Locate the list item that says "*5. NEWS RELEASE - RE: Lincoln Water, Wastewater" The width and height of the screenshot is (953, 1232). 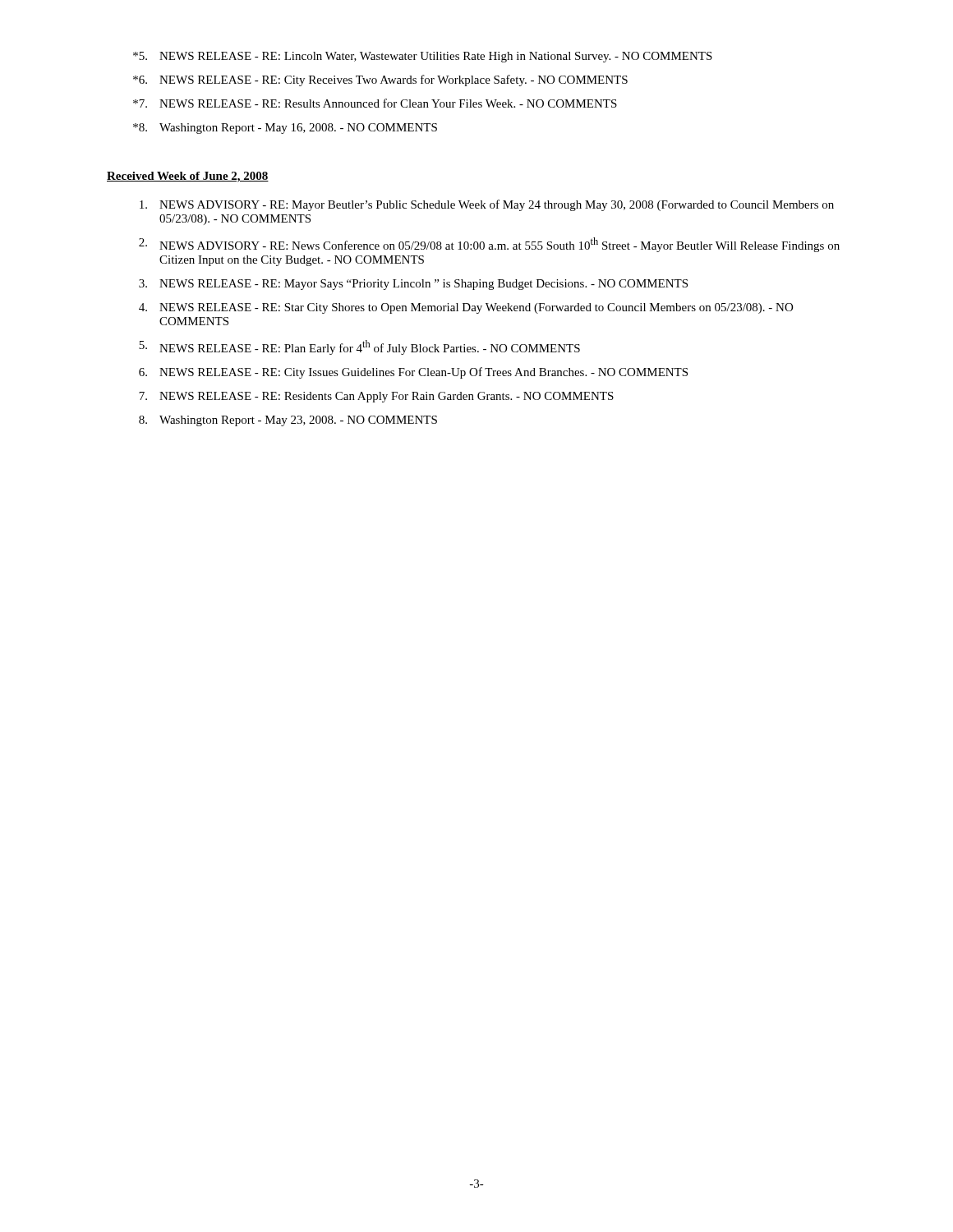tap(476, 56)
